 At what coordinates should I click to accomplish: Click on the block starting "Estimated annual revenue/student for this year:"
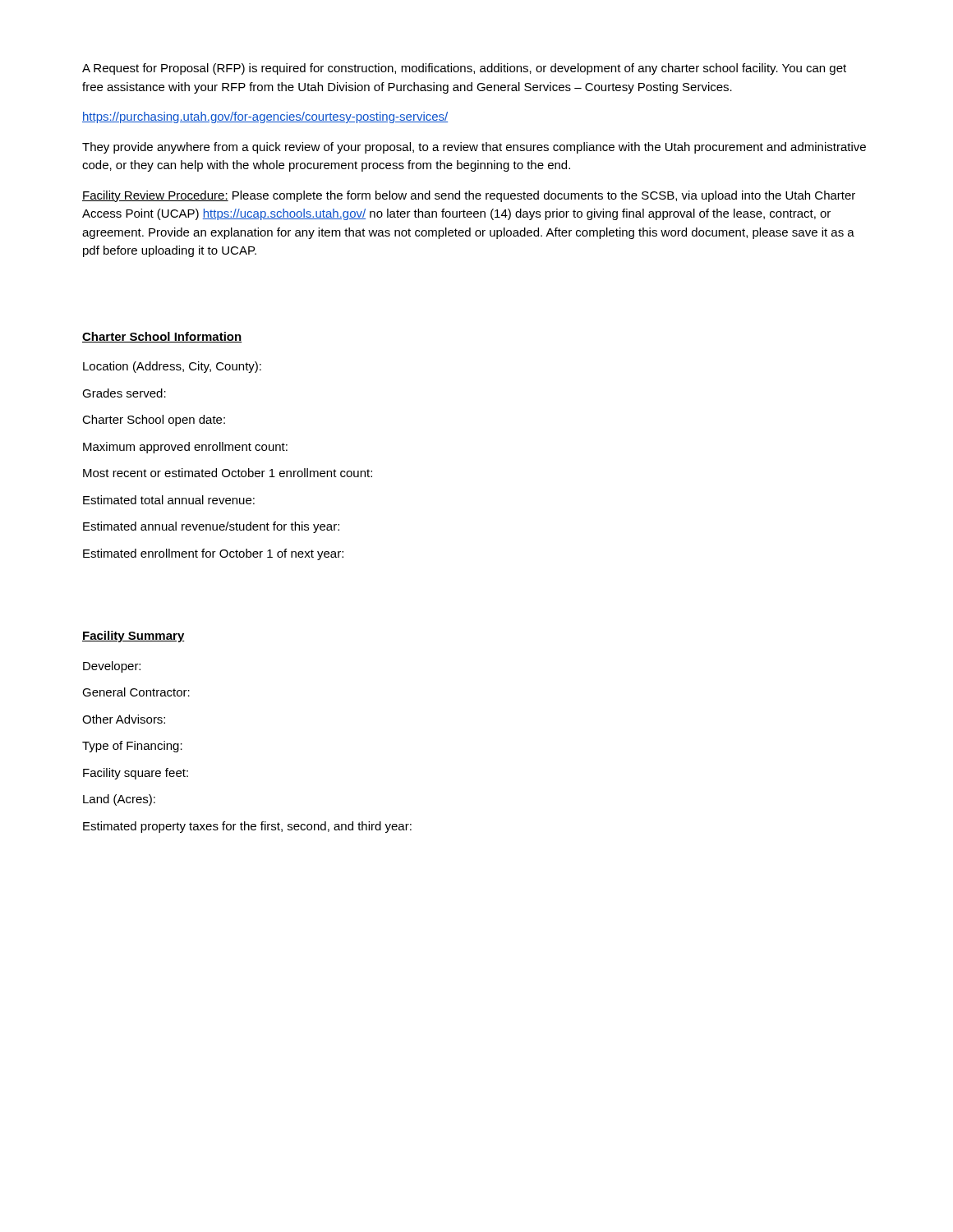[211, 526]
